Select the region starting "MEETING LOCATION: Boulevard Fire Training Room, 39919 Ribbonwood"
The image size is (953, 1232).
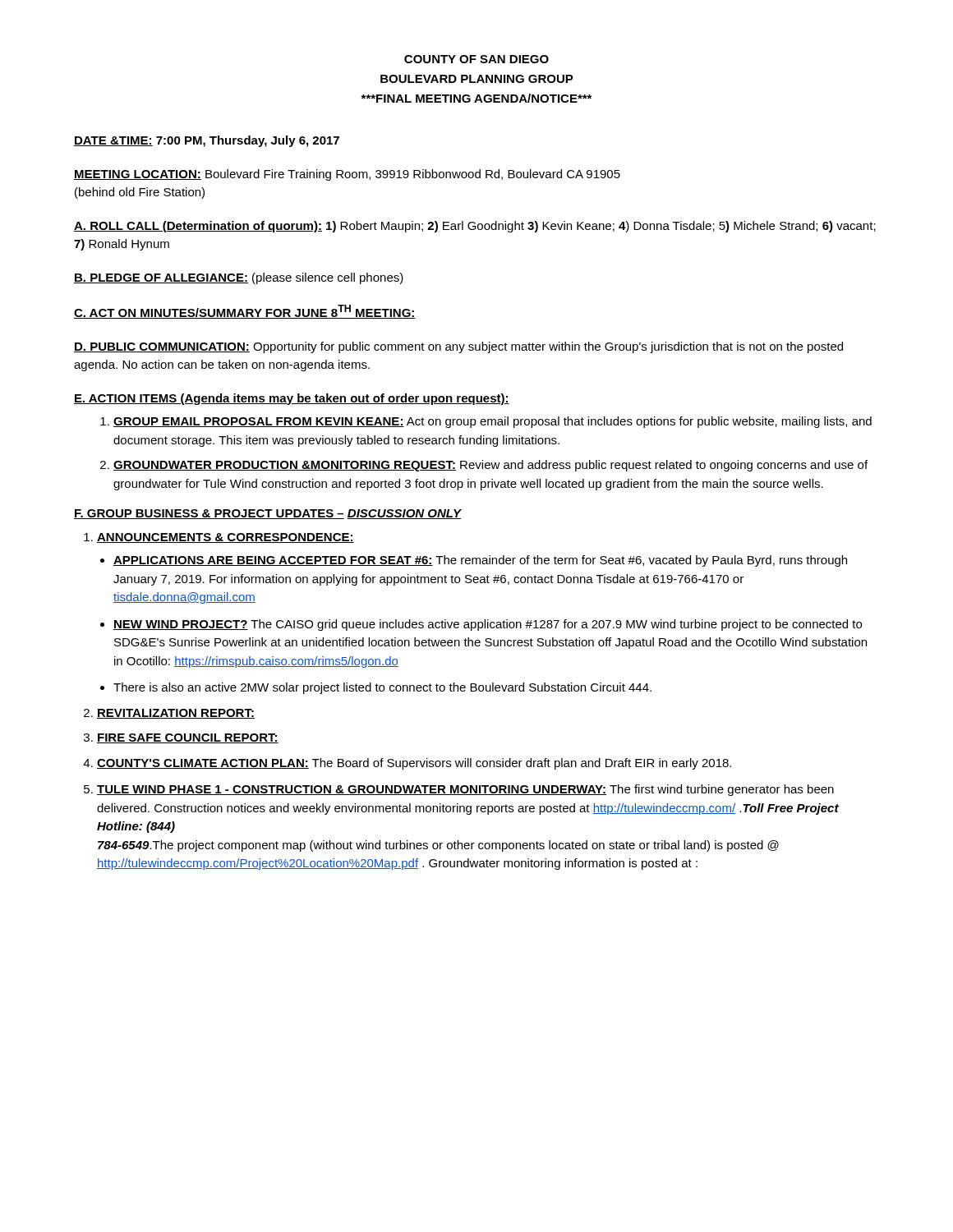[476, 183]
